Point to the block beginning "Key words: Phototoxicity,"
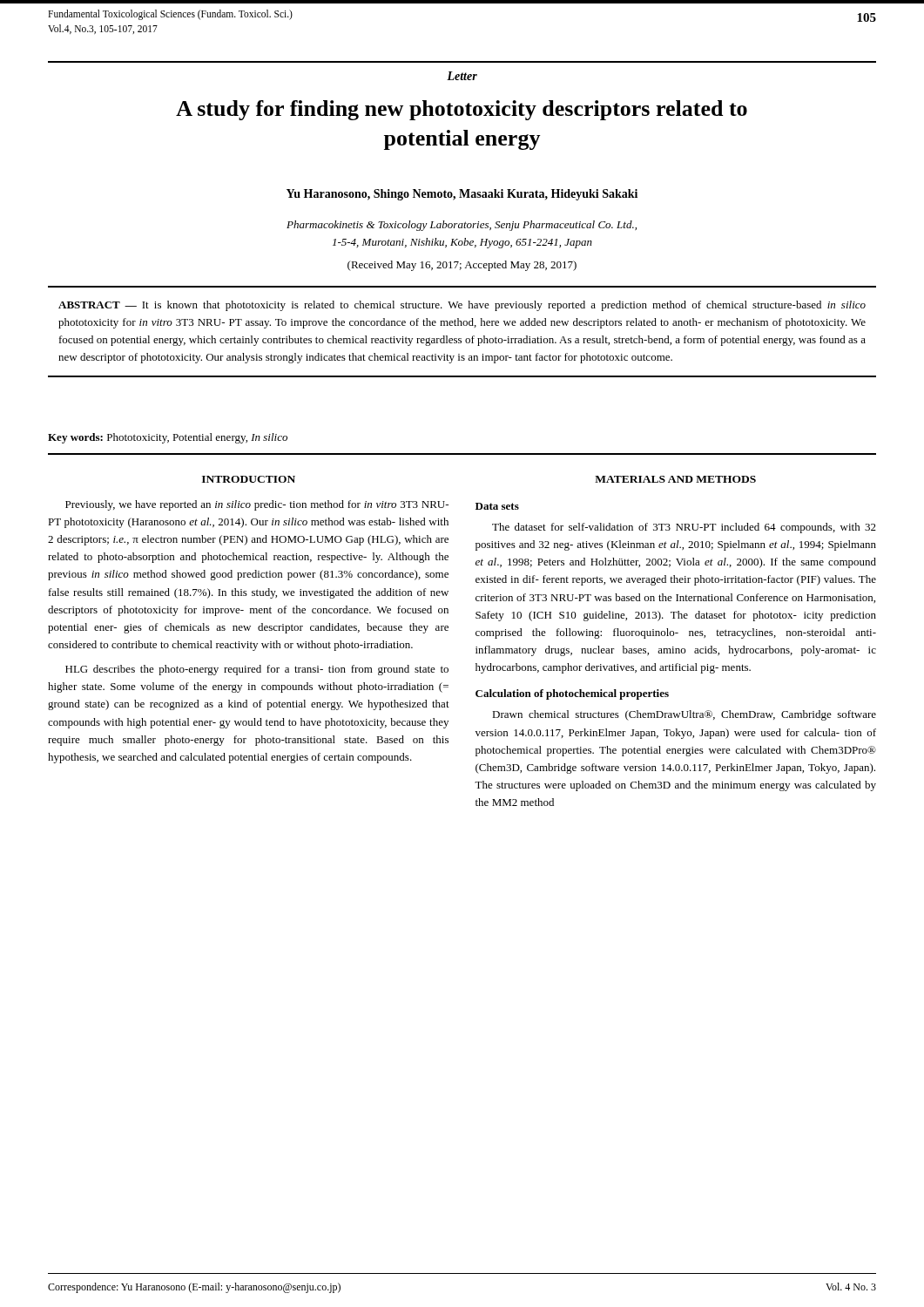 (x=168, y=437)
